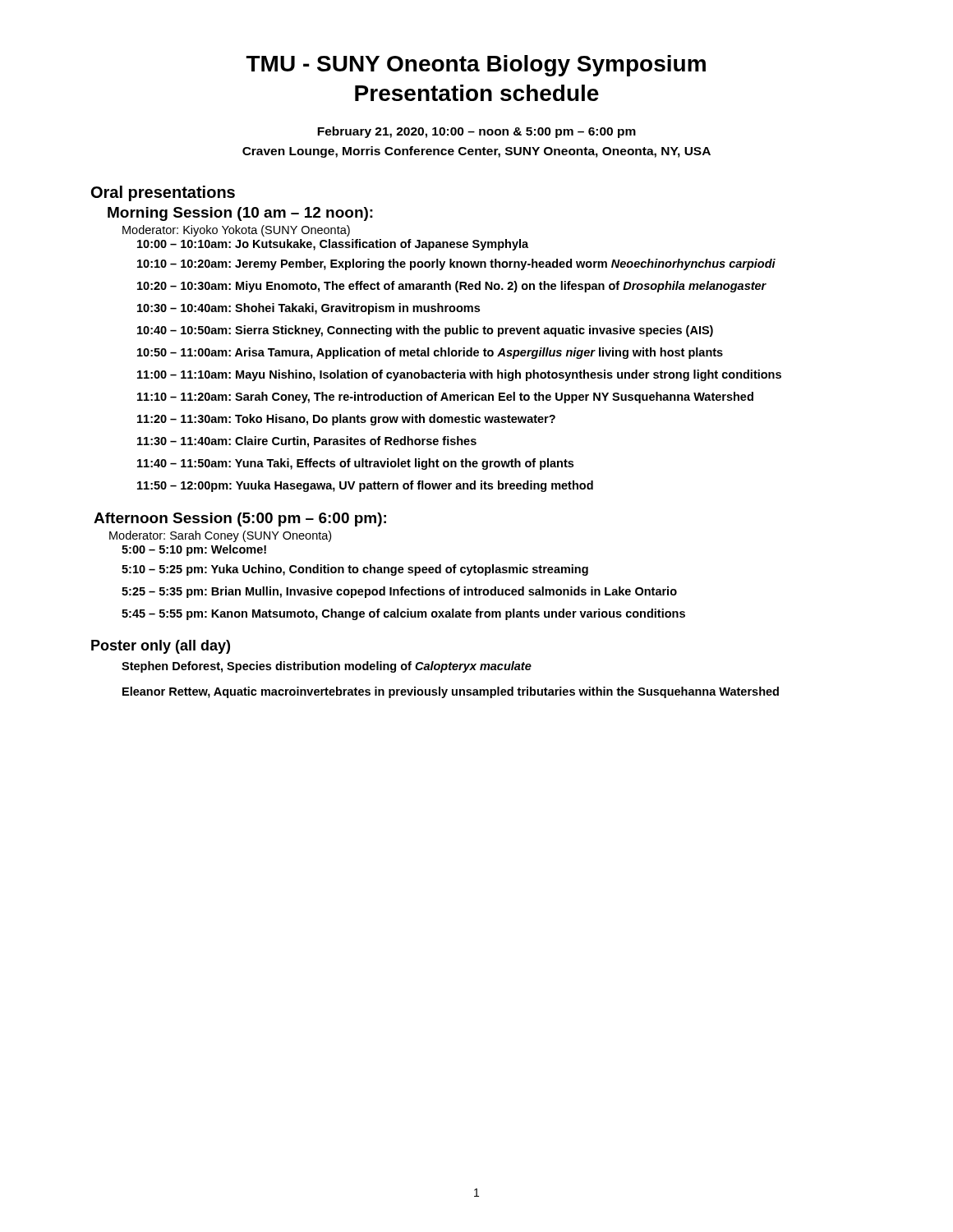Image resolution: width=953 pixels, height=1232 pixels.
Task: Locate the section header containing "Afternoon Session (5:00"
Action: point(241,518)
